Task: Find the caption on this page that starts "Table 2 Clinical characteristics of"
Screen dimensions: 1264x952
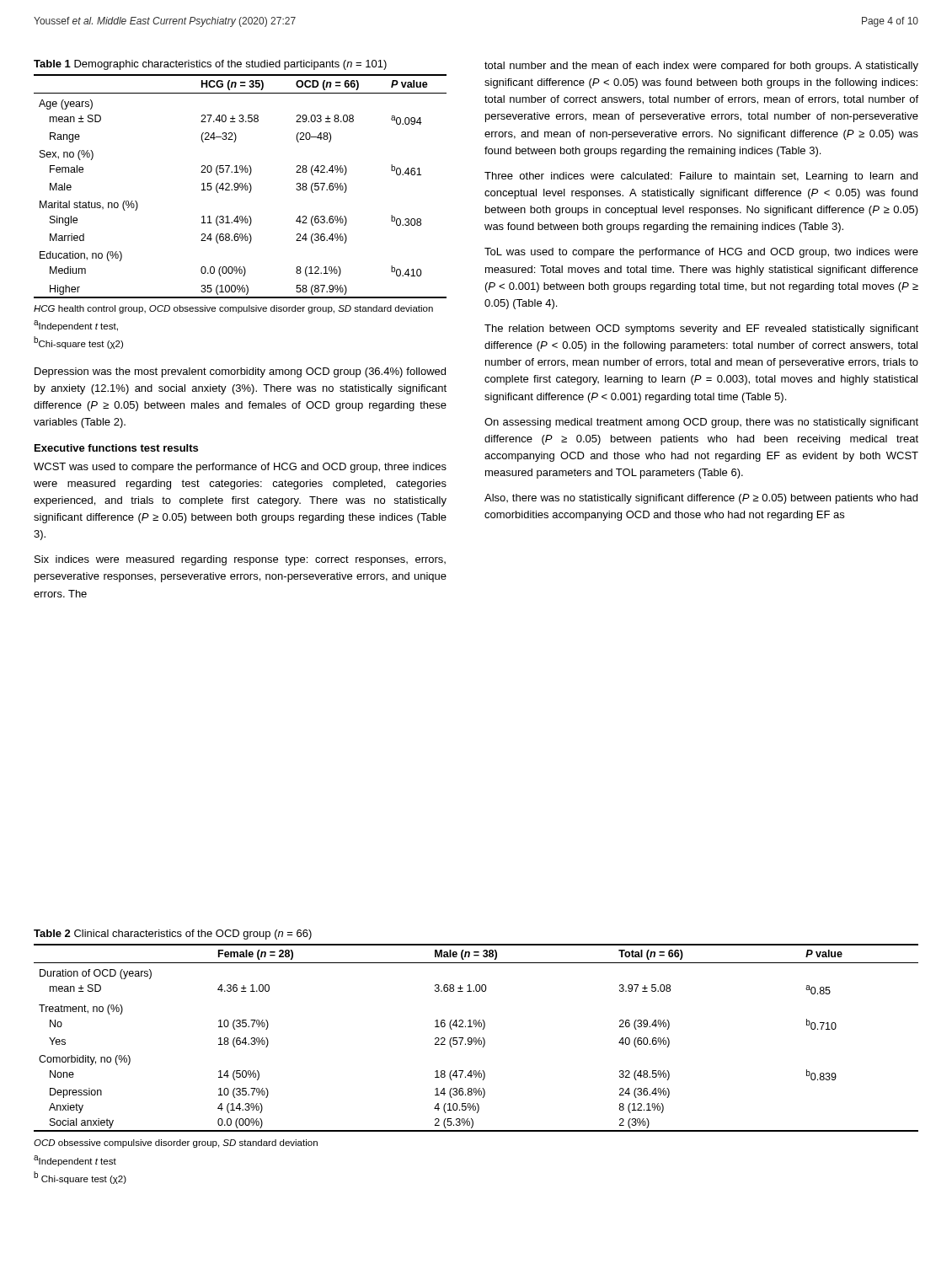Action: [x=173, y=933]
